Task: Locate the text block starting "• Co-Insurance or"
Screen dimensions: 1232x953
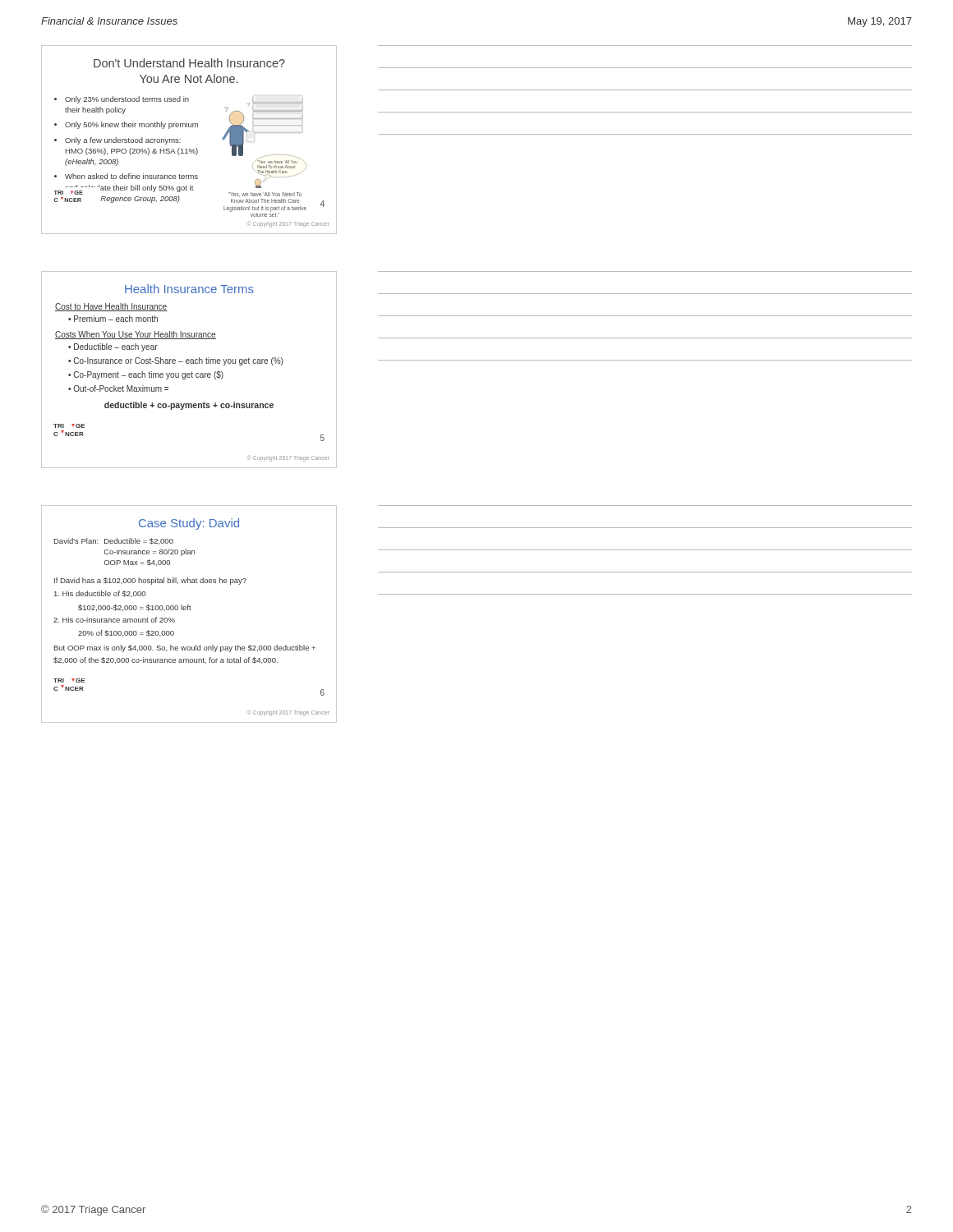Action: [x=176, y=361]
